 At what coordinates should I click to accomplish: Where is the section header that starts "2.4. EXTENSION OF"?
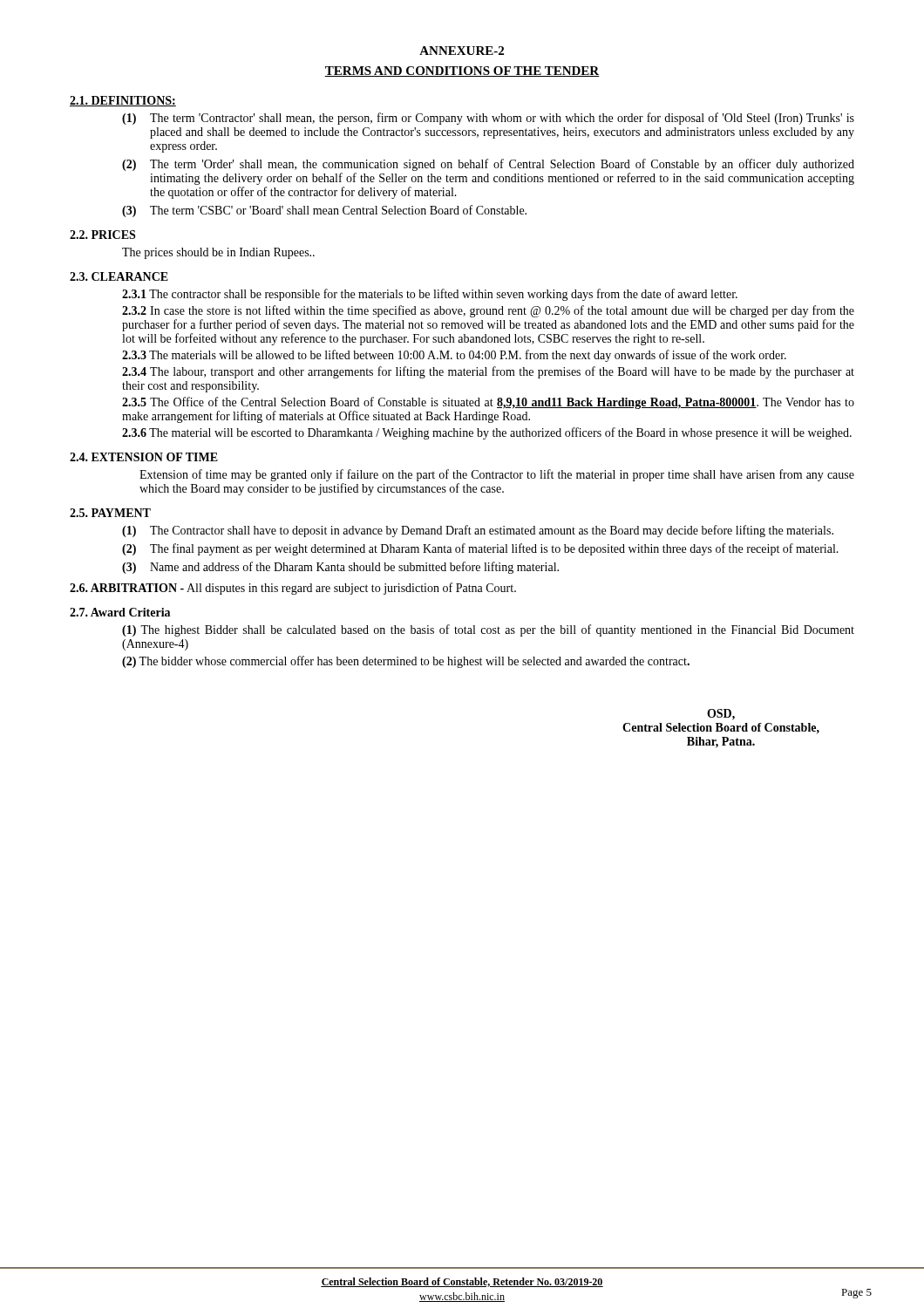pyautogui.click(x=144, y=457)
